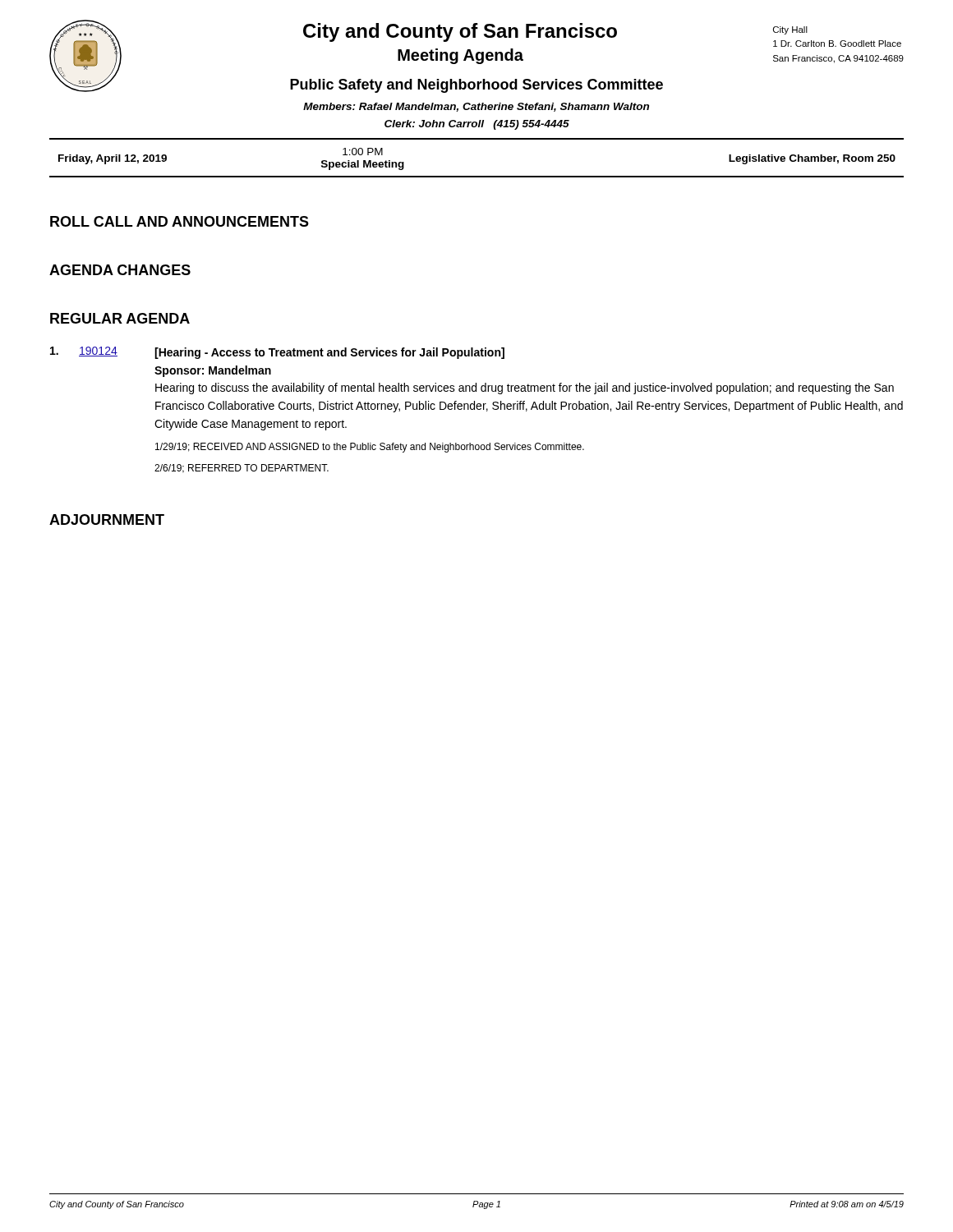The height and width of the screenshot is (1232, 953).
Task: Where is the passage that starts "City Hall 1 Dr. Carlton B. Goodlett"?
Action: (x=838, y=44)
